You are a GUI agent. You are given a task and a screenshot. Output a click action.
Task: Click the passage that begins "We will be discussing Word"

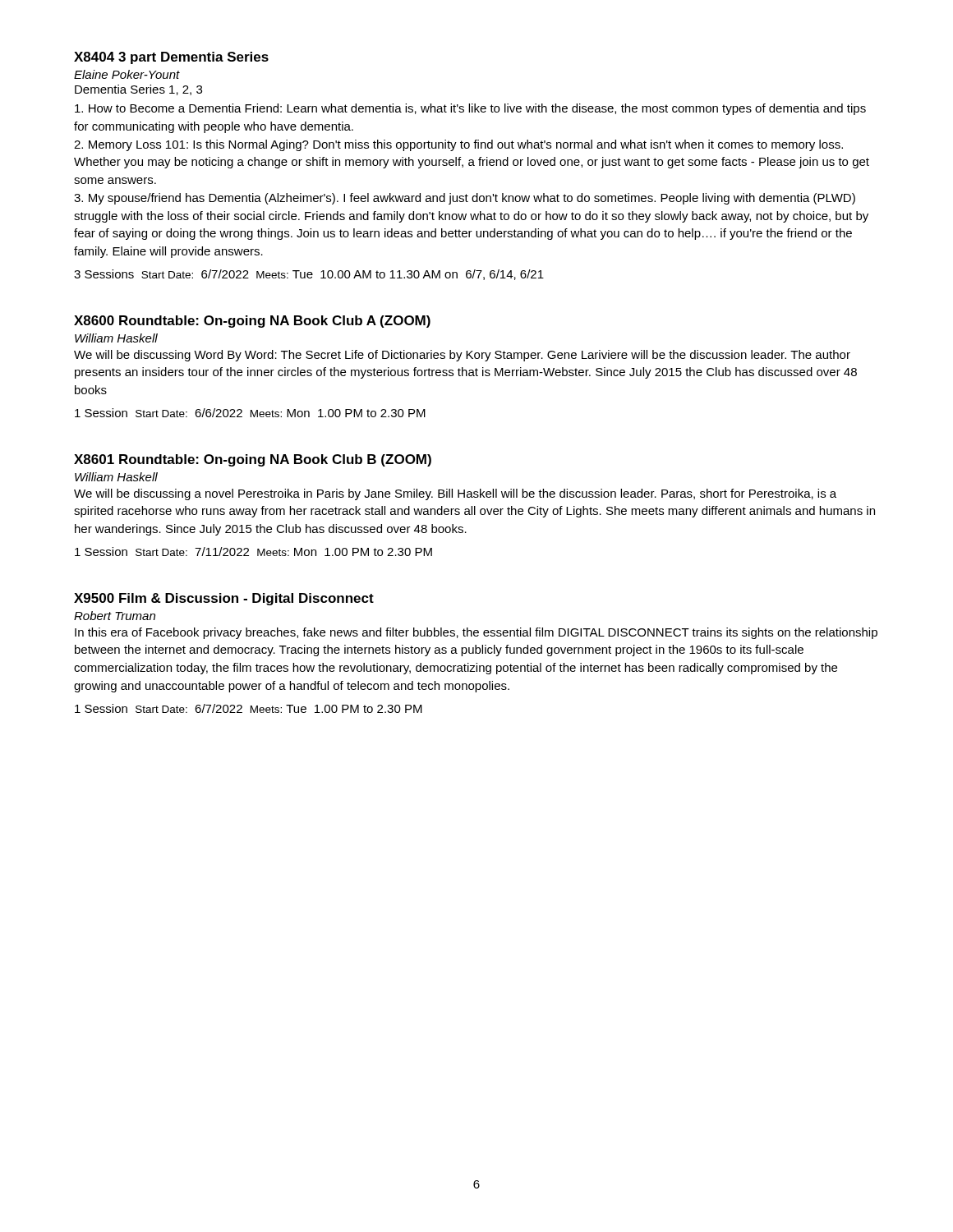tap(466, 372)
